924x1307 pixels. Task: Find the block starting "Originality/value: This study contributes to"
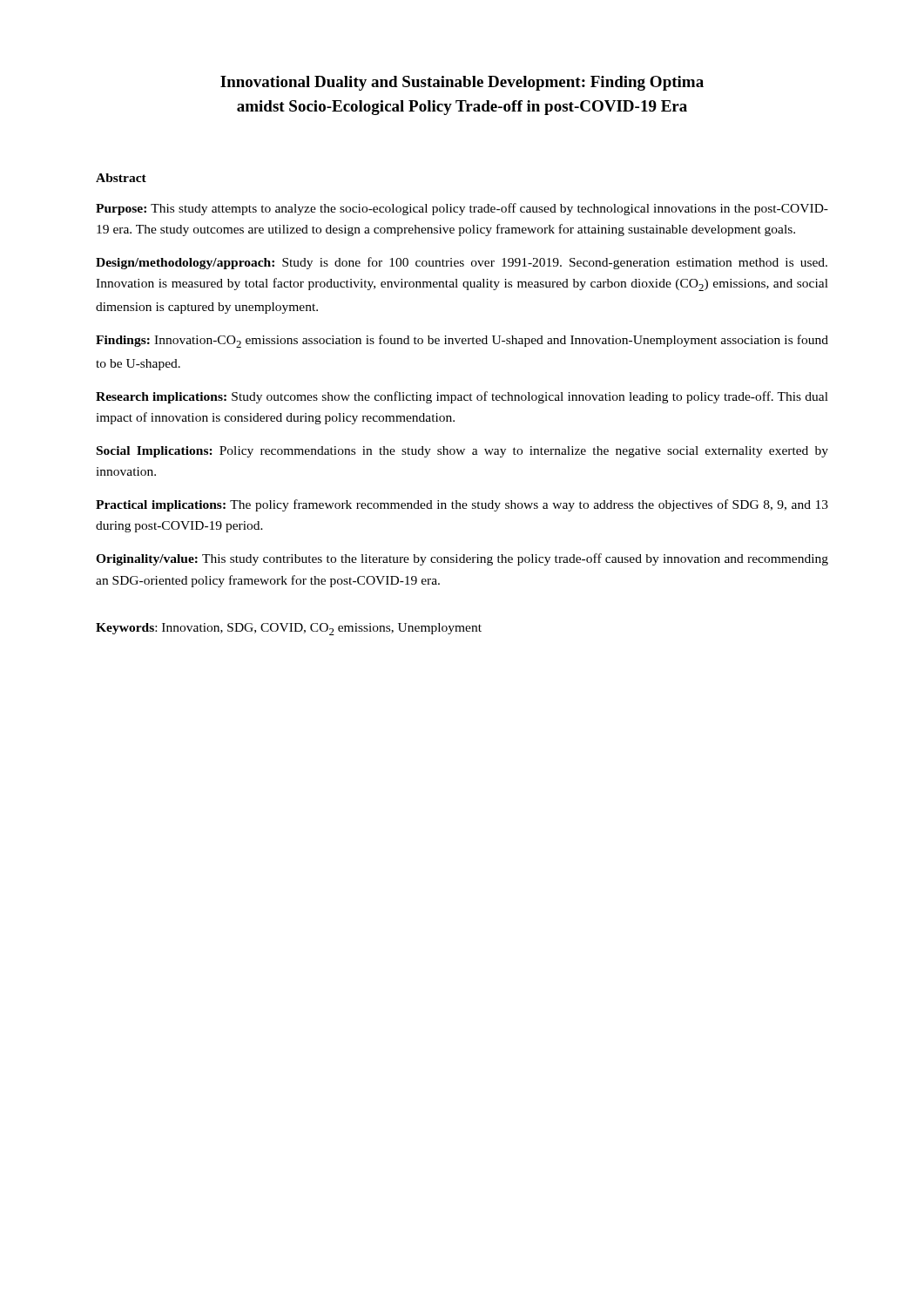coord(462,569)
